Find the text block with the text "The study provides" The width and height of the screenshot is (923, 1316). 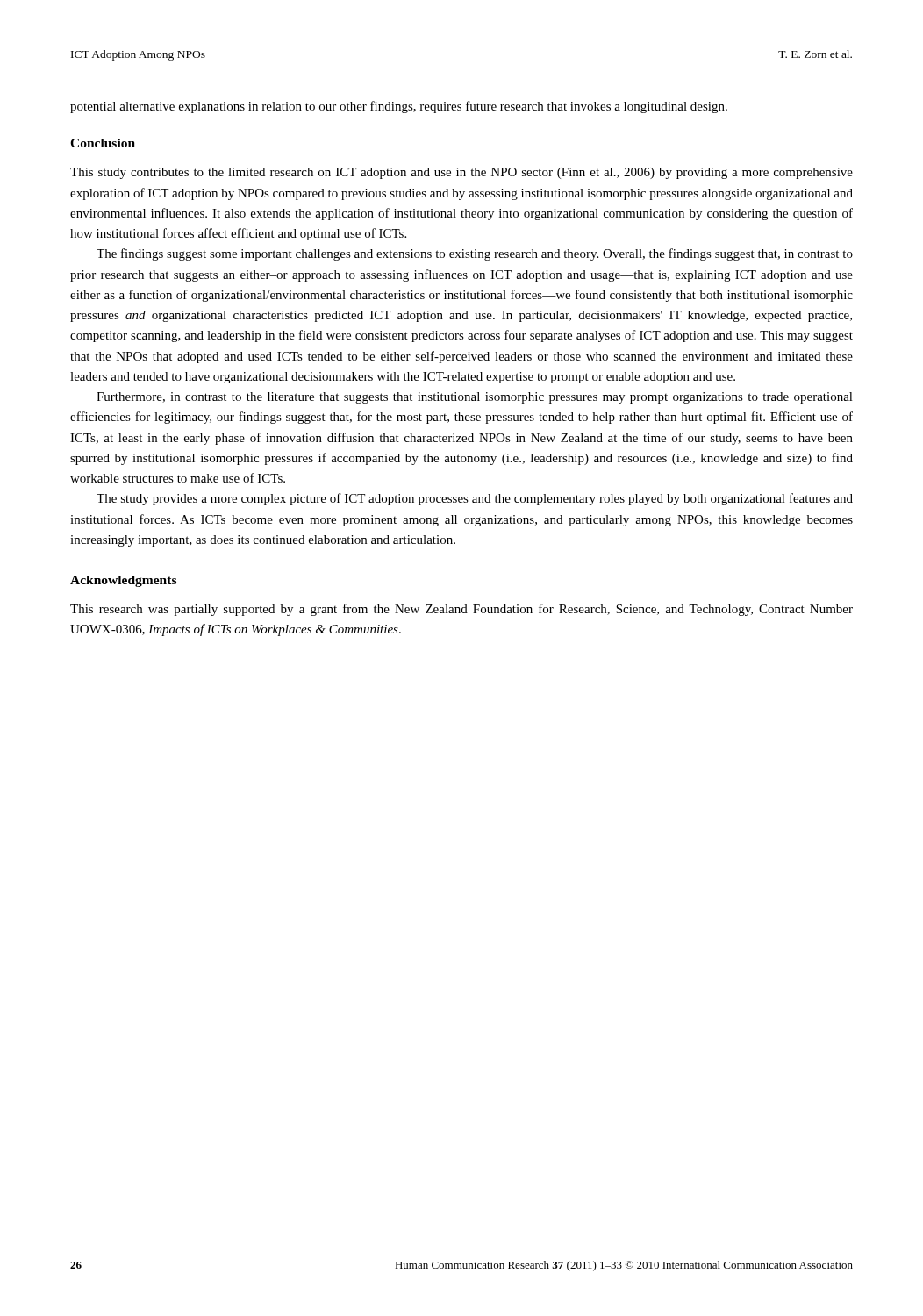pyautogui.click(x=462, y=519)
